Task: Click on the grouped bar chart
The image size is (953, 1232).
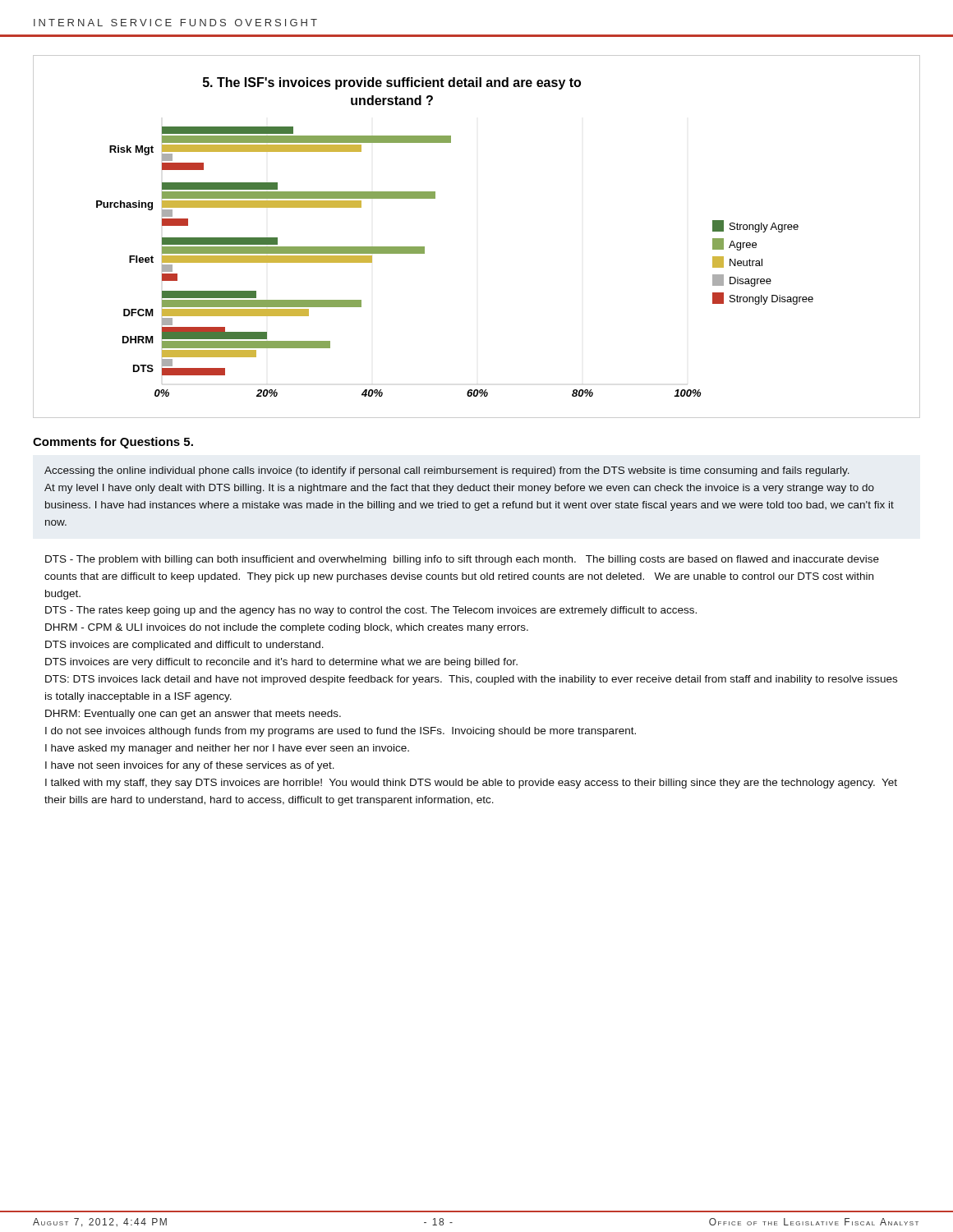Action: [476, 237]
